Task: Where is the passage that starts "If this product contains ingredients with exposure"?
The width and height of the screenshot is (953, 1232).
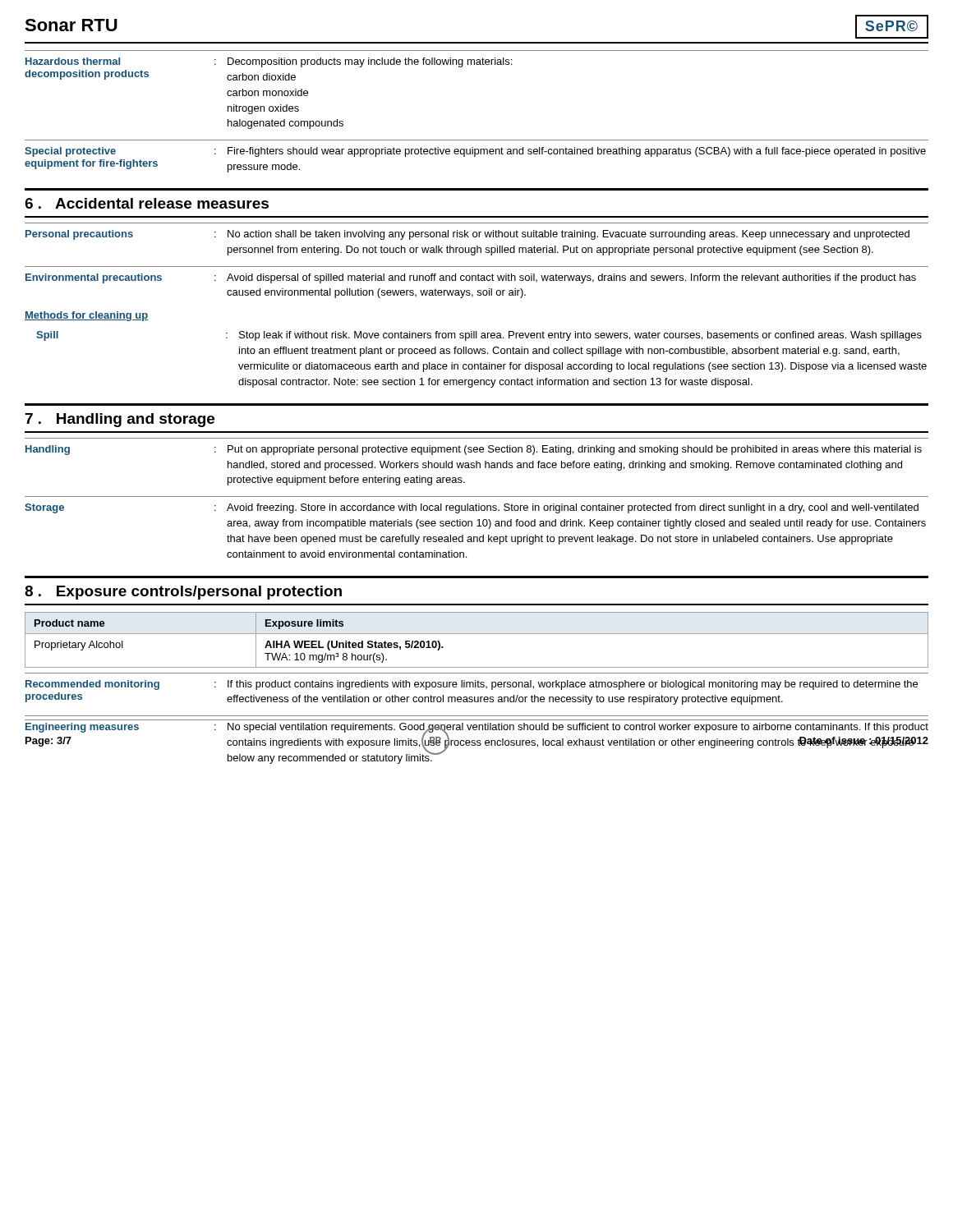Action: pos(573,691)
